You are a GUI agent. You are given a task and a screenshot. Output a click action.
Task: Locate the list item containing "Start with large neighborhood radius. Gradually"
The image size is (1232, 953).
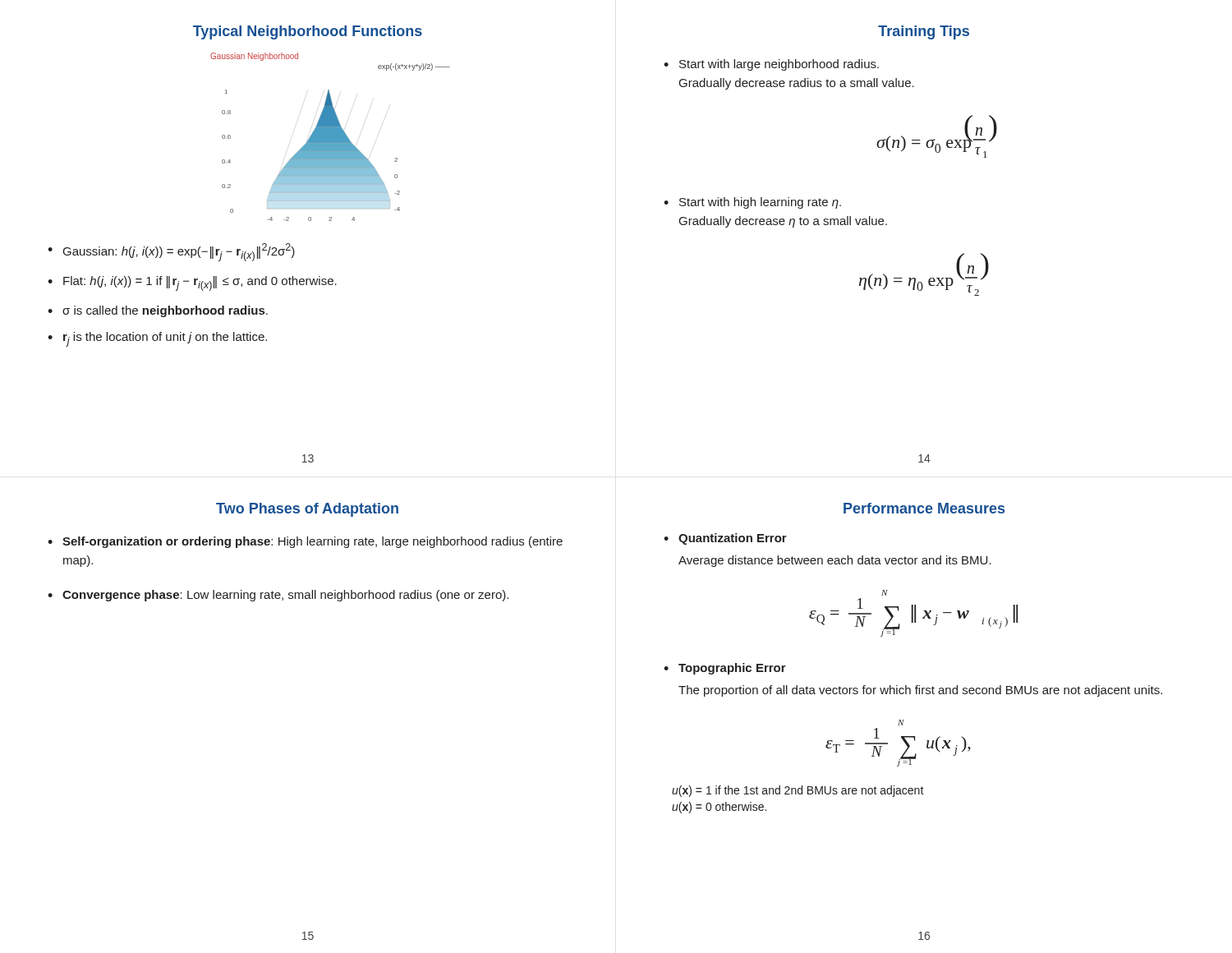tap(797, 73)
